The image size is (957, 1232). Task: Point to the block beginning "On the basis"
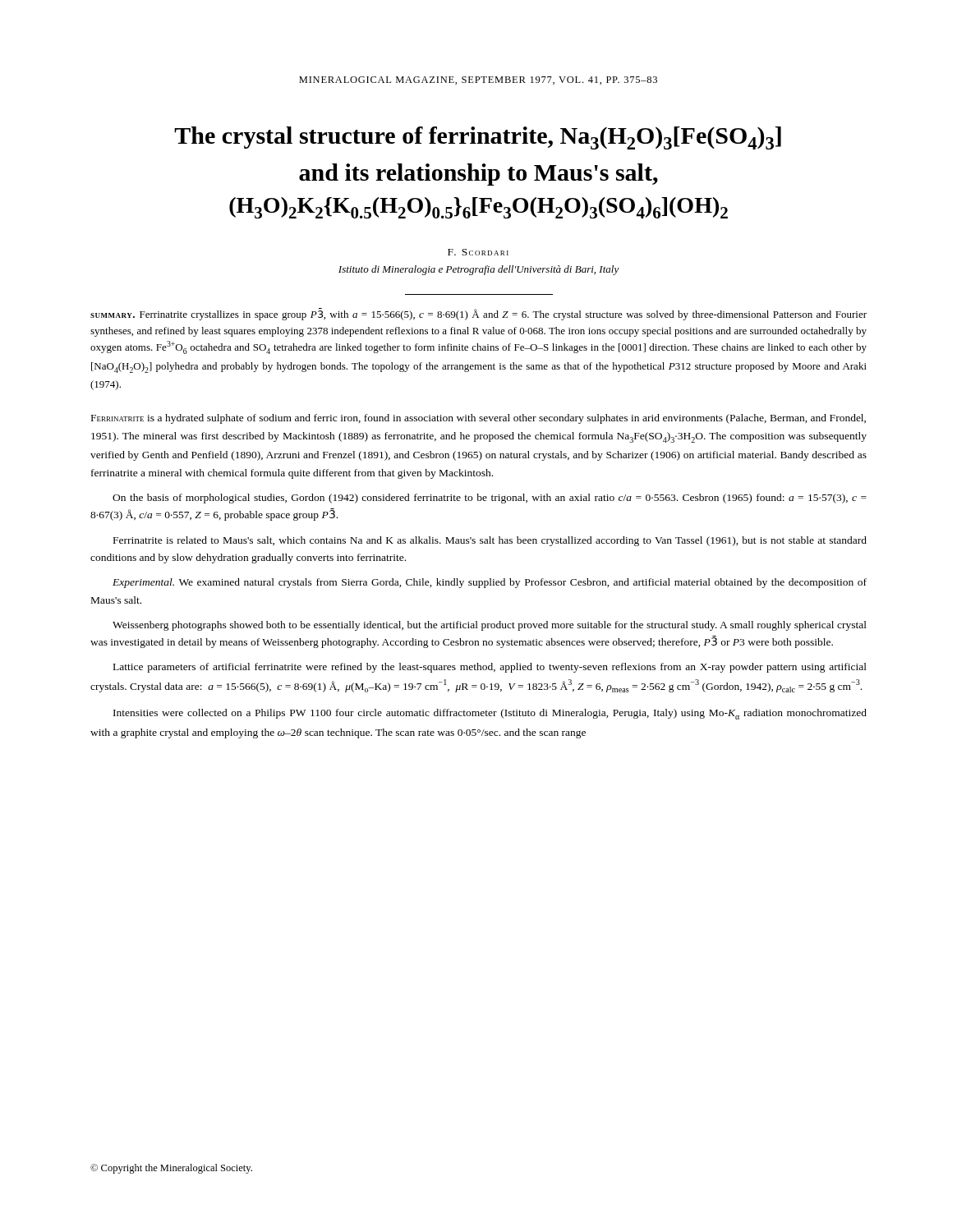[x=478, y=506]
